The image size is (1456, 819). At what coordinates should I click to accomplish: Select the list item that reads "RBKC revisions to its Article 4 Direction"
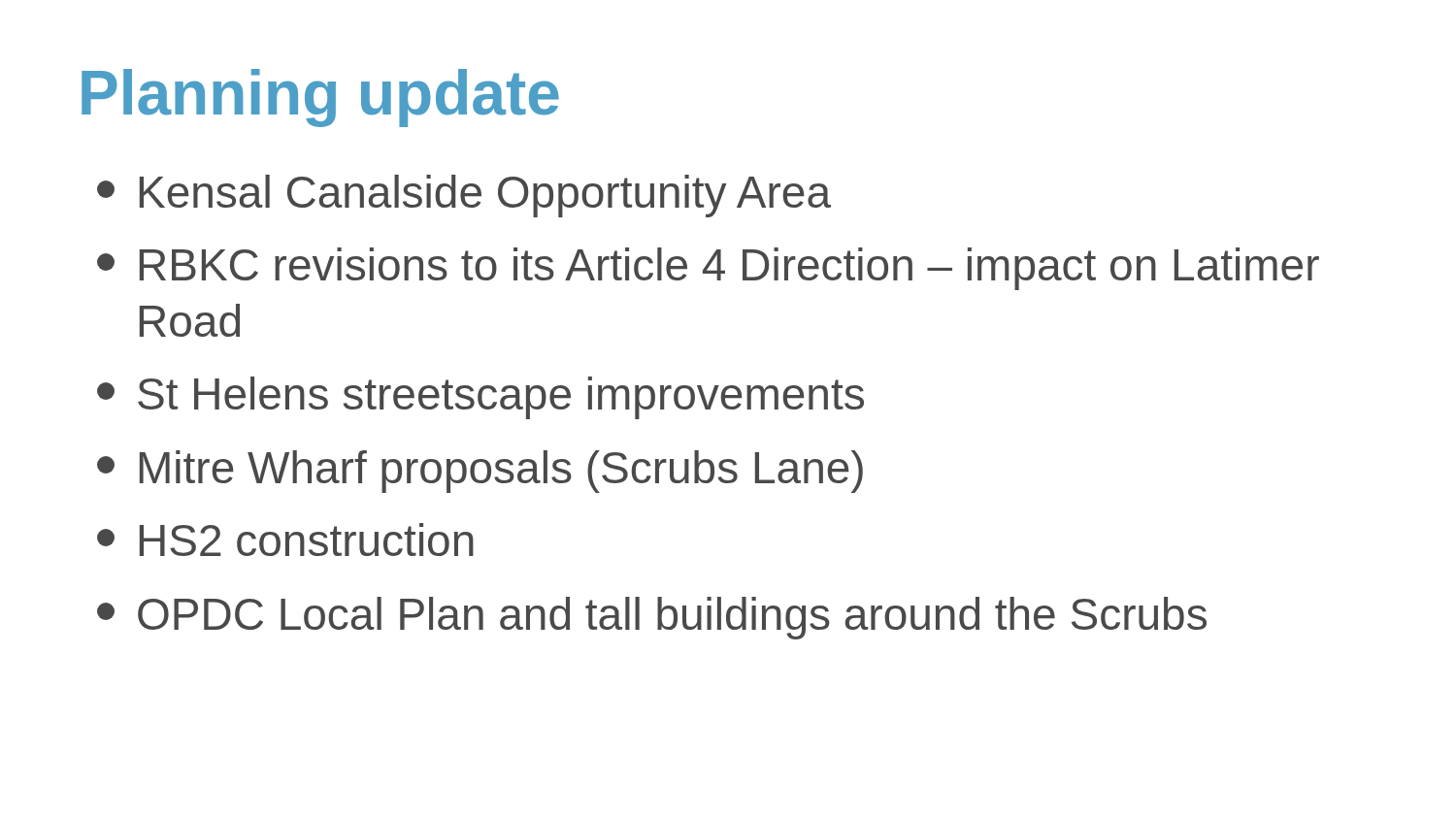(738, 294)
